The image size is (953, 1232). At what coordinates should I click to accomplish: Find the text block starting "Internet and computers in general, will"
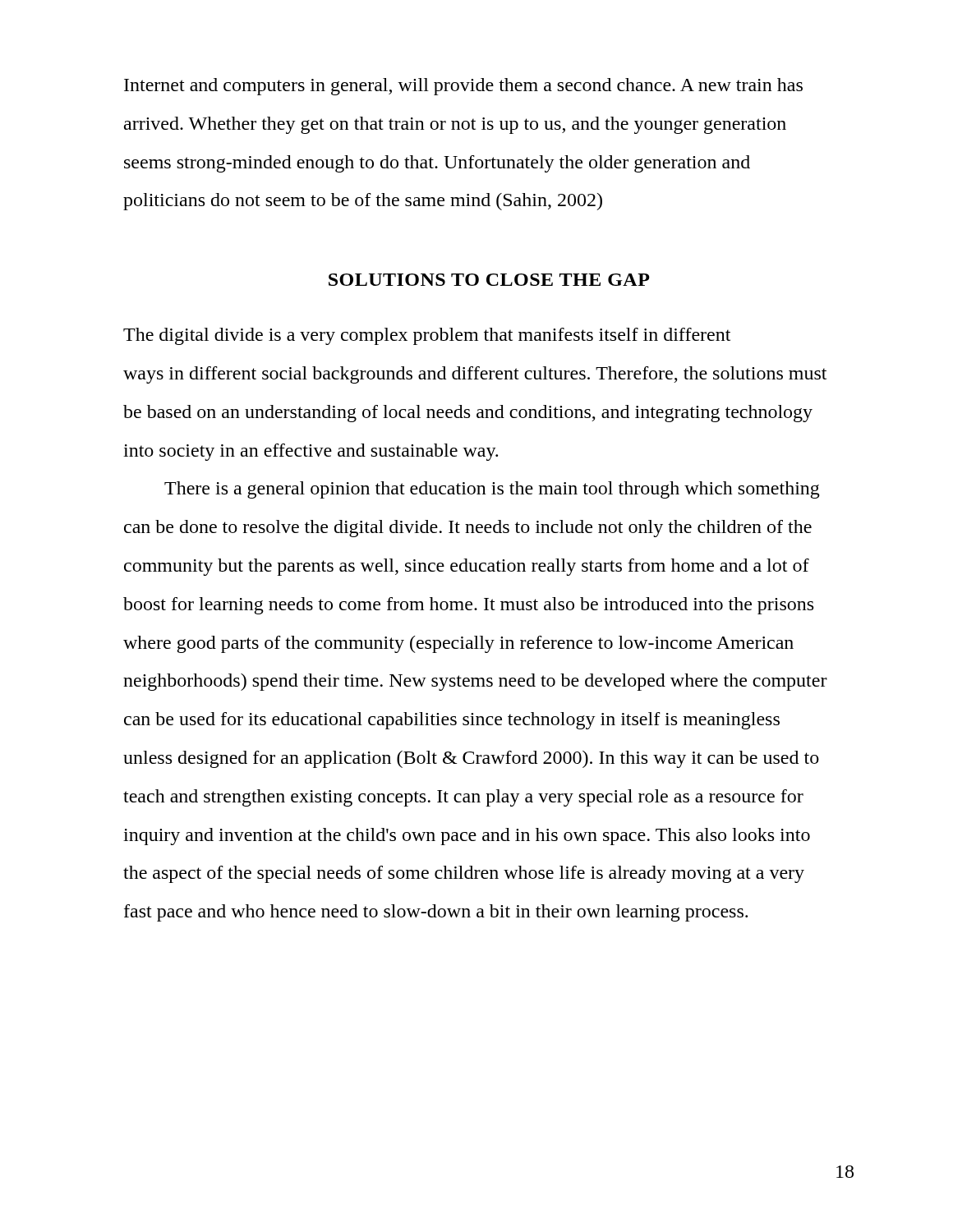coord(463,87)
